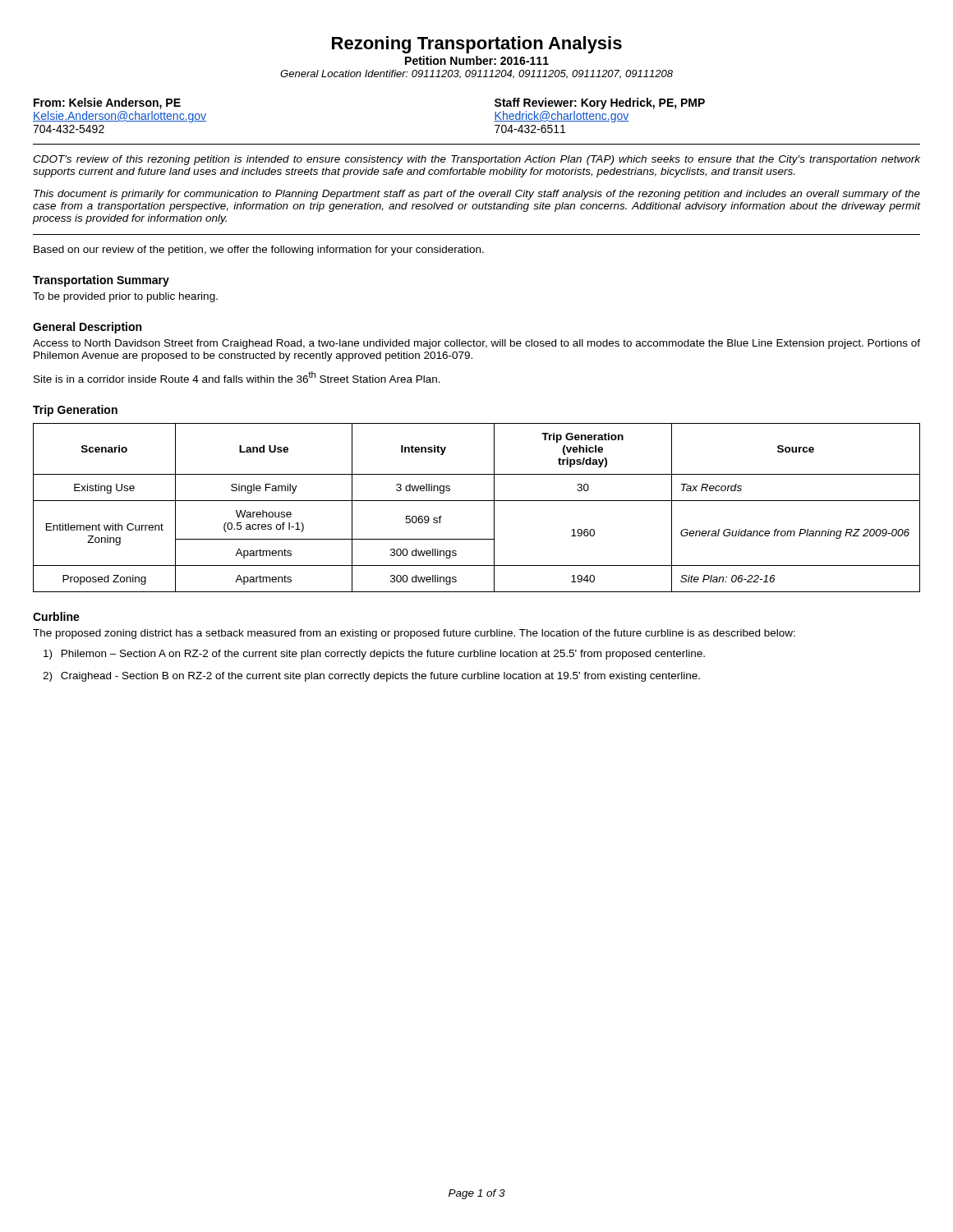Select the region starting "2) Craighead - Section B on"
Viewport: 953px width, 1232px height.
coord(372,675)
